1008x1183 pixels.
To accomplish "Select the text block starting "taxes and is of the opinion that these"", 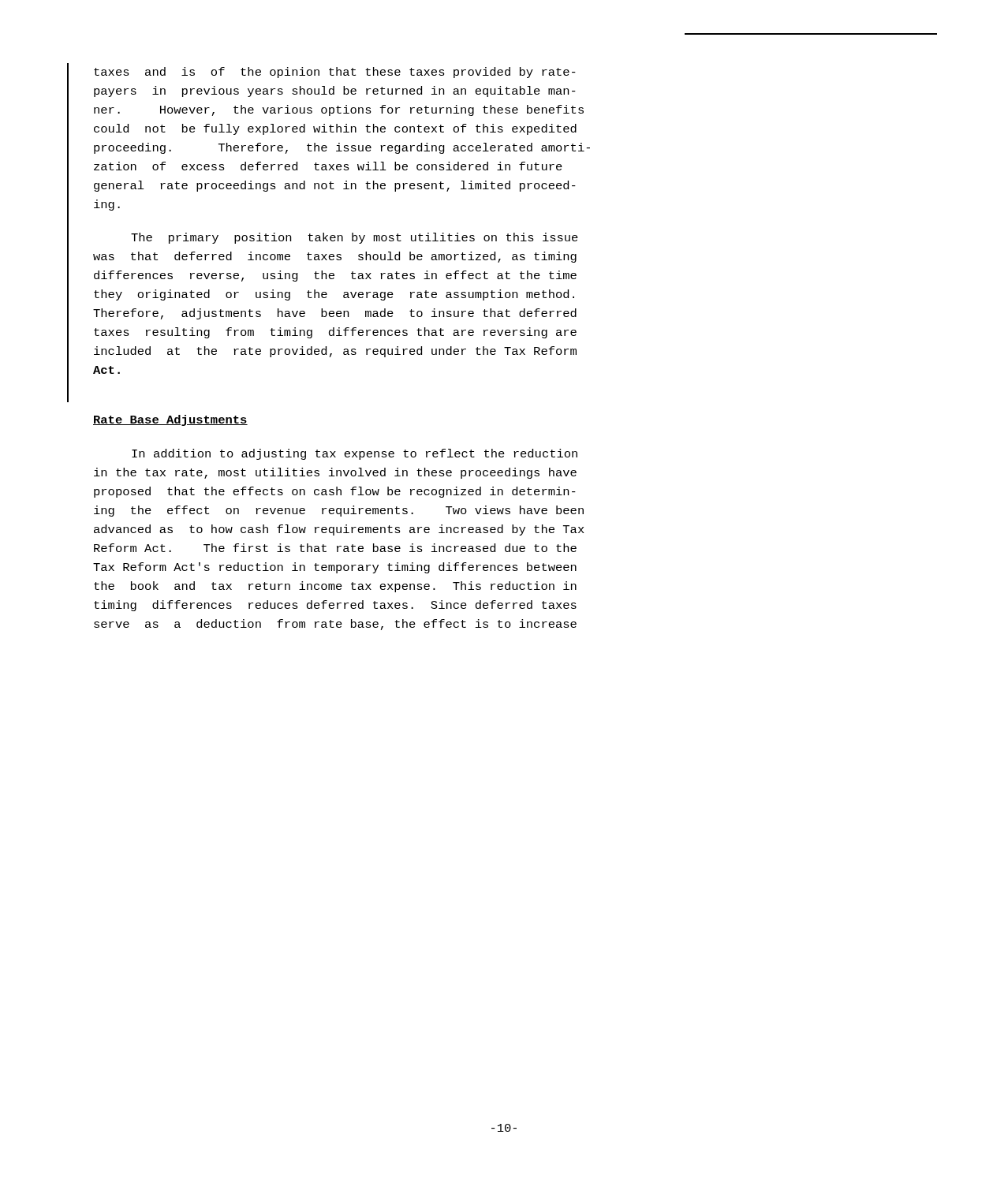I will tap(343, 139).
